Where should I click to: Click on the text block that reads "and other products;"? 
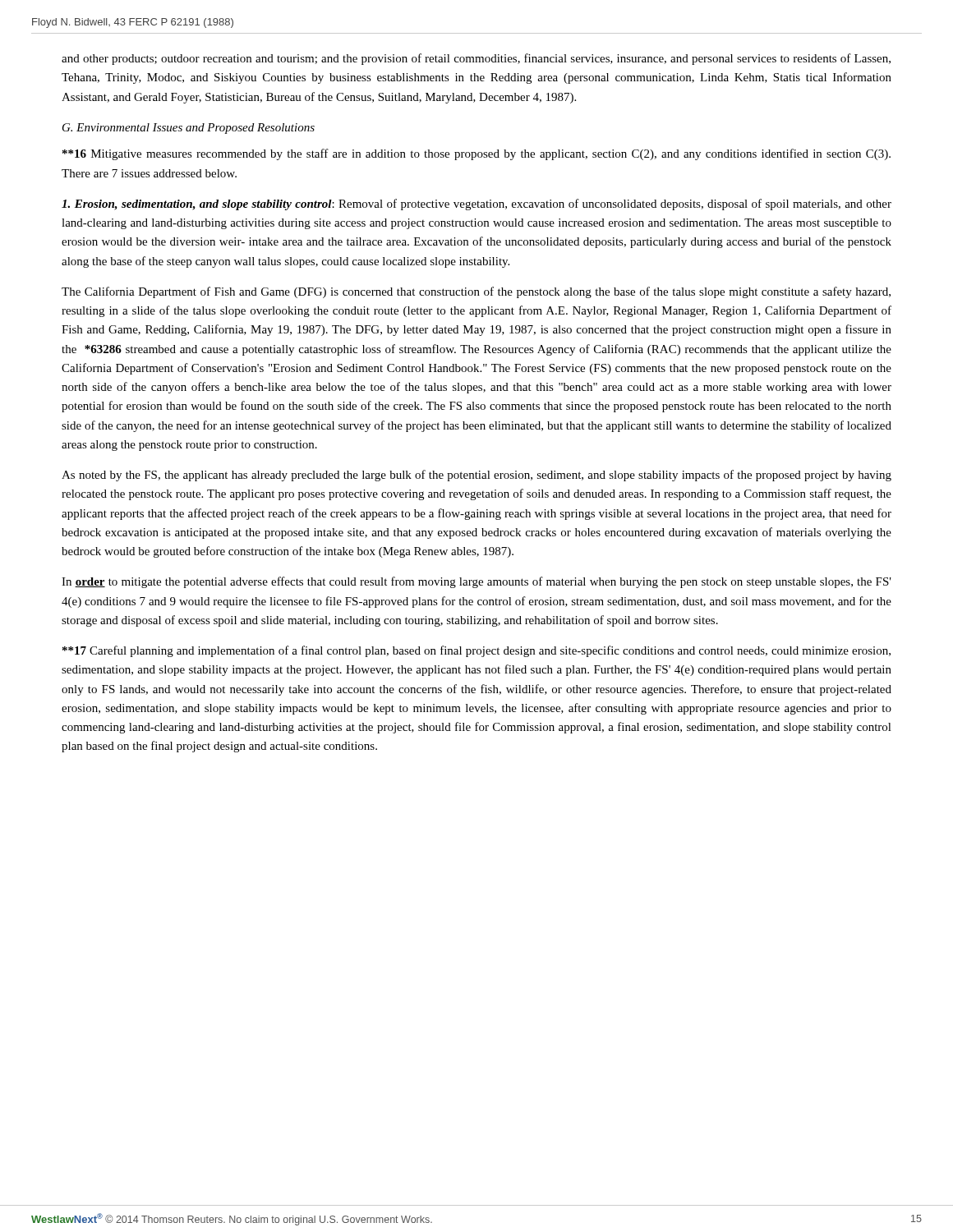point(476,77)
